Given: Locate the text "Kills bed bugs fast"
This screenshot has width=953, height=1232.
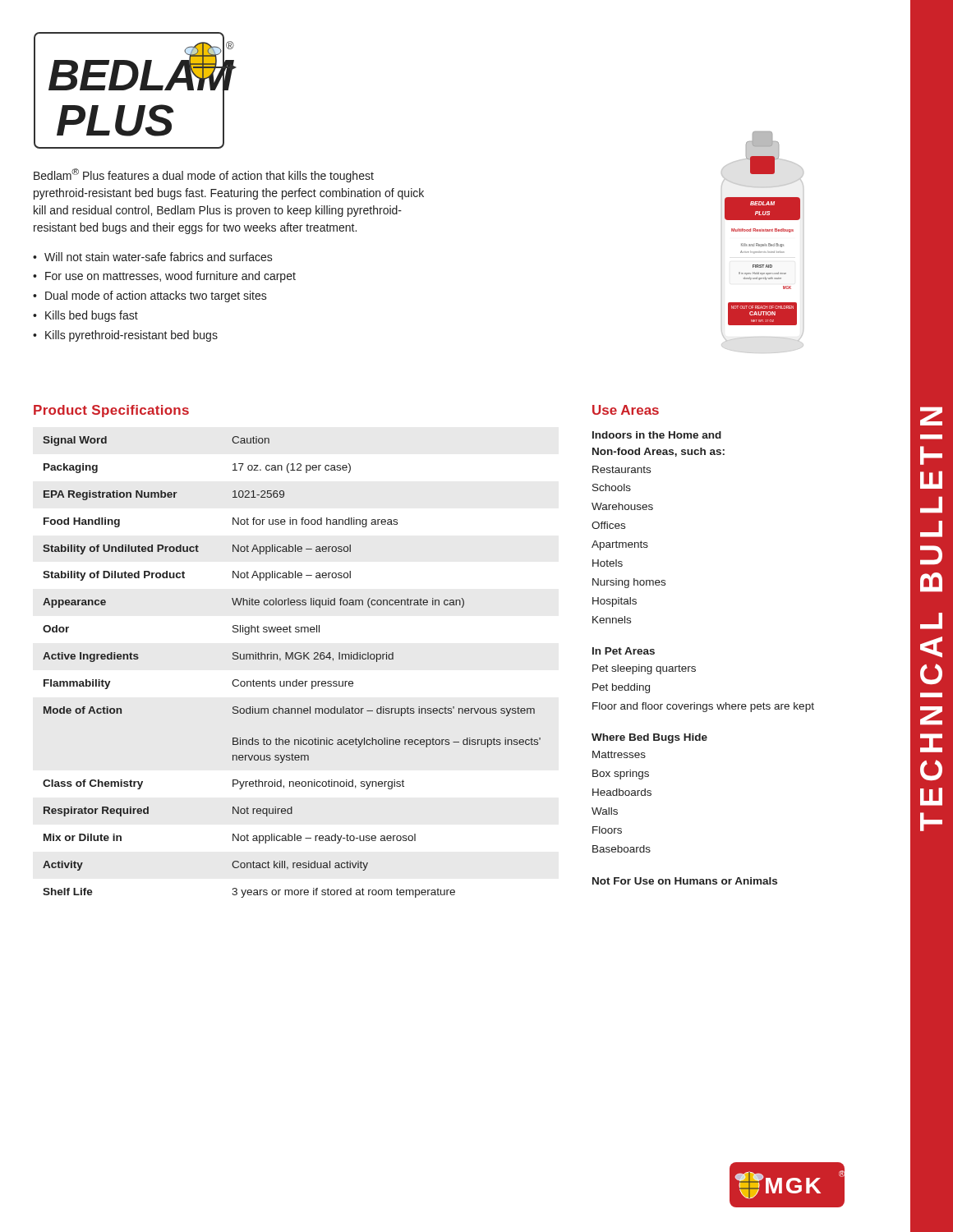Looking at the screenshot, I should [91, 315].
